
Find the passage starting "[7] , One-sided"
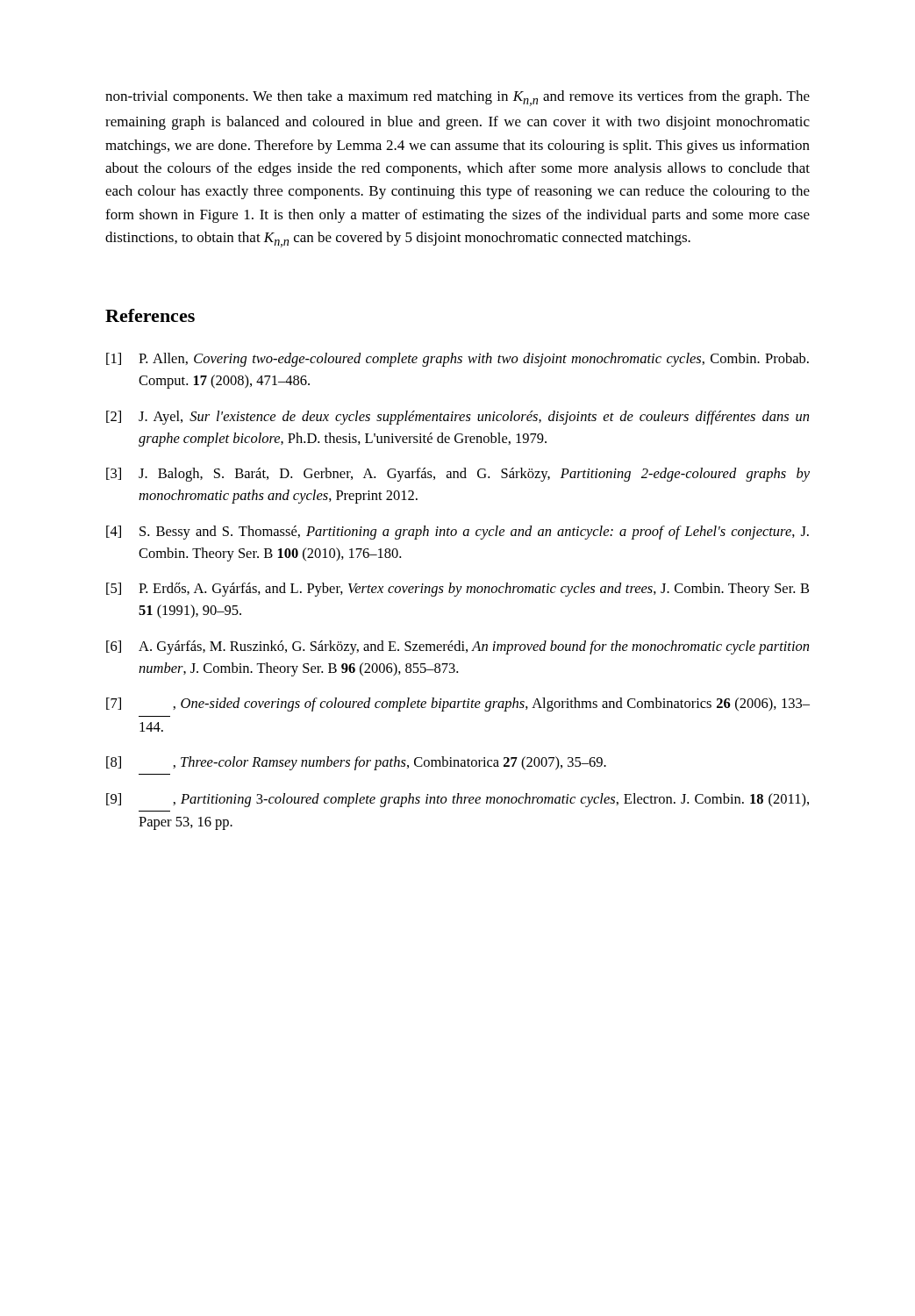point(458,716)
